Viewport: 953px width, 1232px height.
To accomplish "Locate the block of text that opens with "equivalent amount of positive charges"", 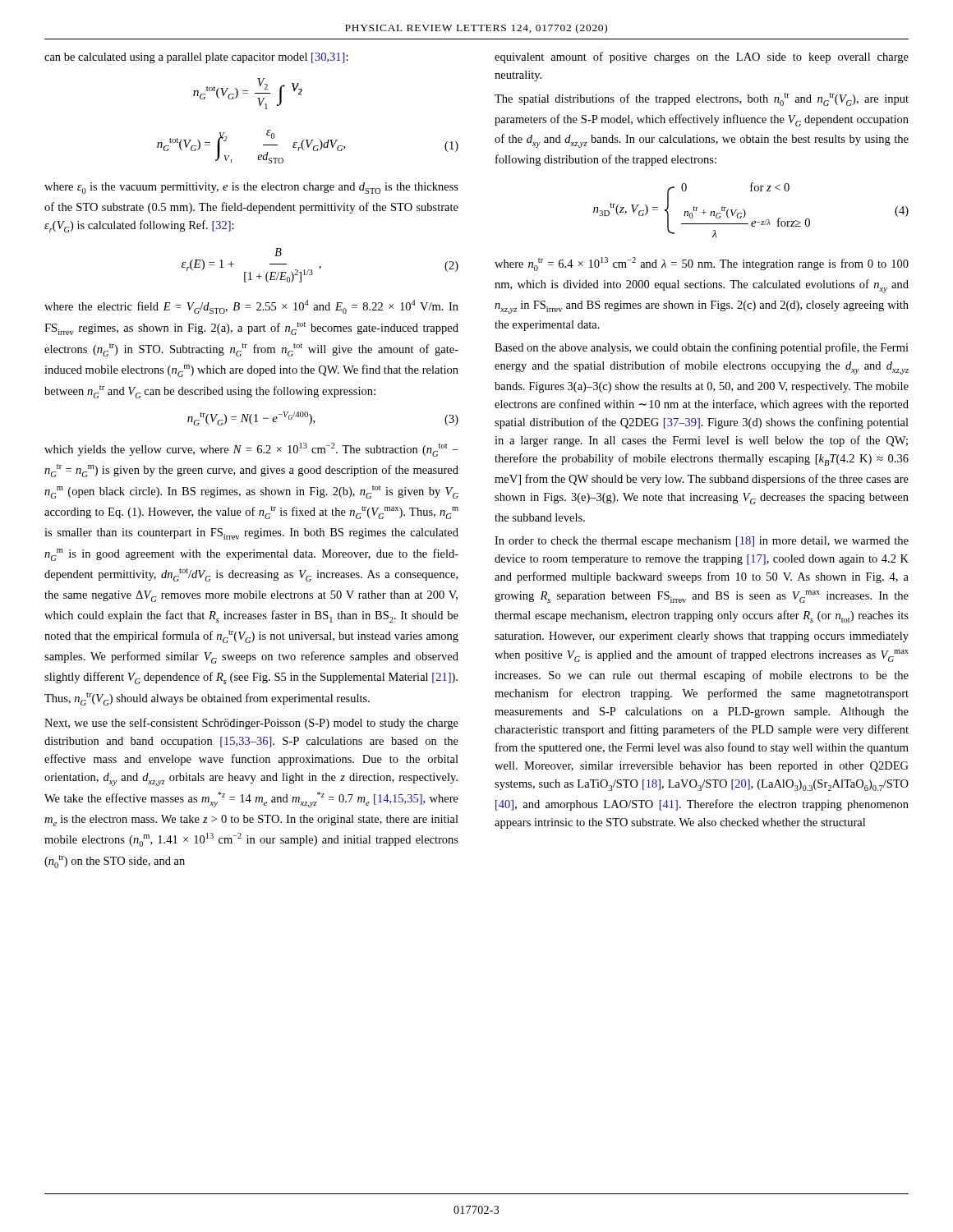I will 702,66.
